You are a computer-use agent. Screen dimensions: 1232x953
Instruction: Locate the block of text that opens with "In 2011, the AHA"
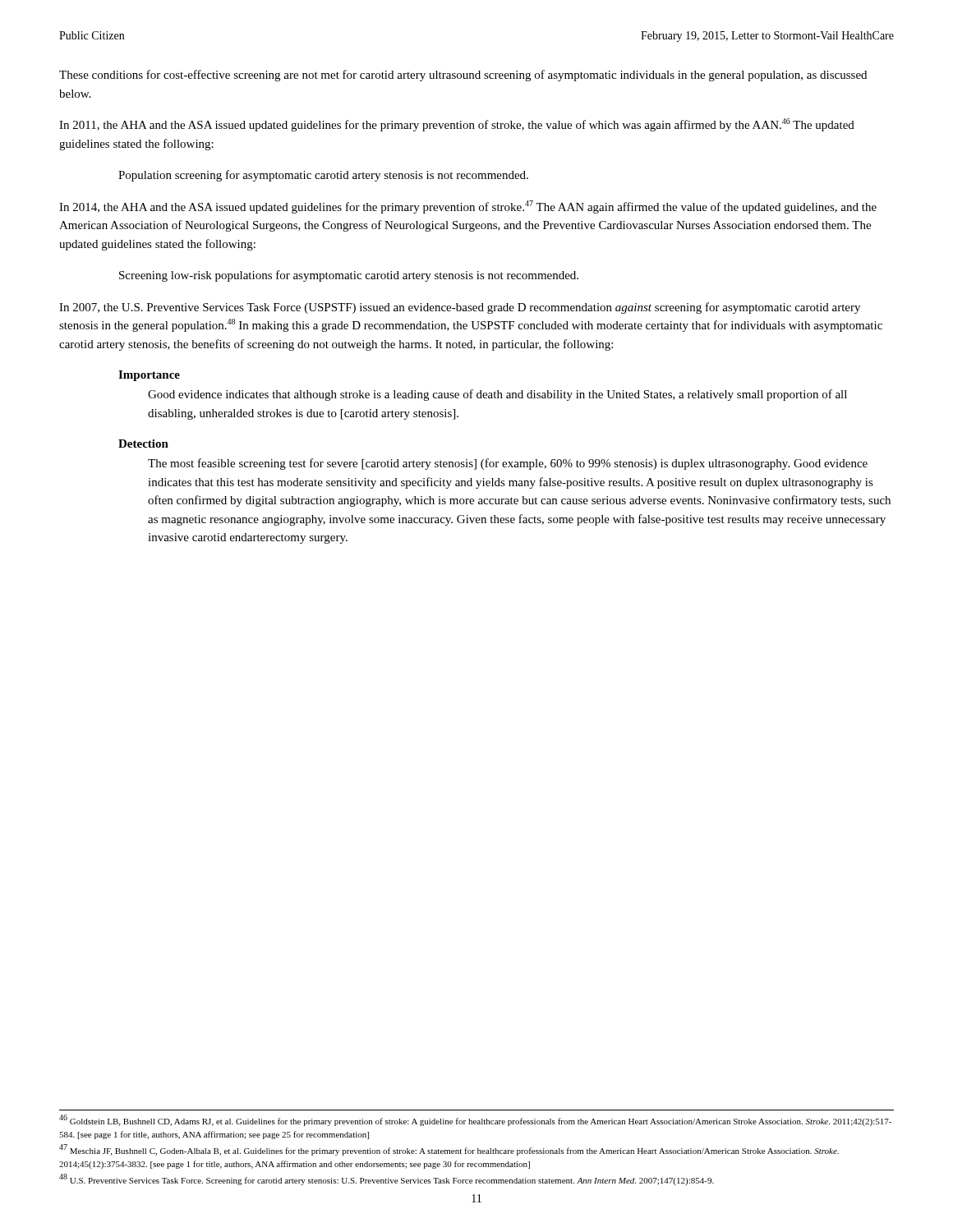point(457,133)
